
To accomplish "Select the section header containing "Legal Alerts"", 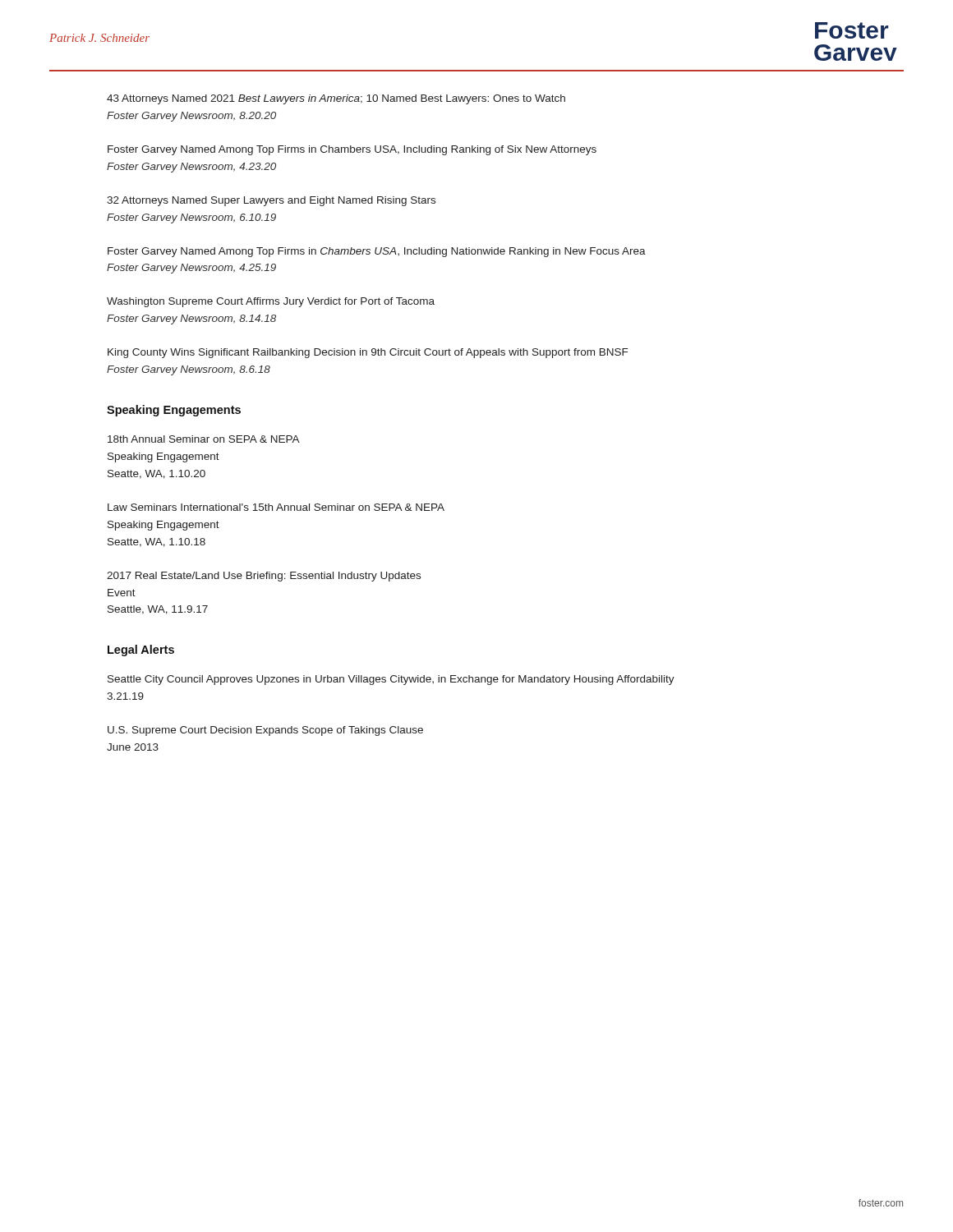I will 141,650.
